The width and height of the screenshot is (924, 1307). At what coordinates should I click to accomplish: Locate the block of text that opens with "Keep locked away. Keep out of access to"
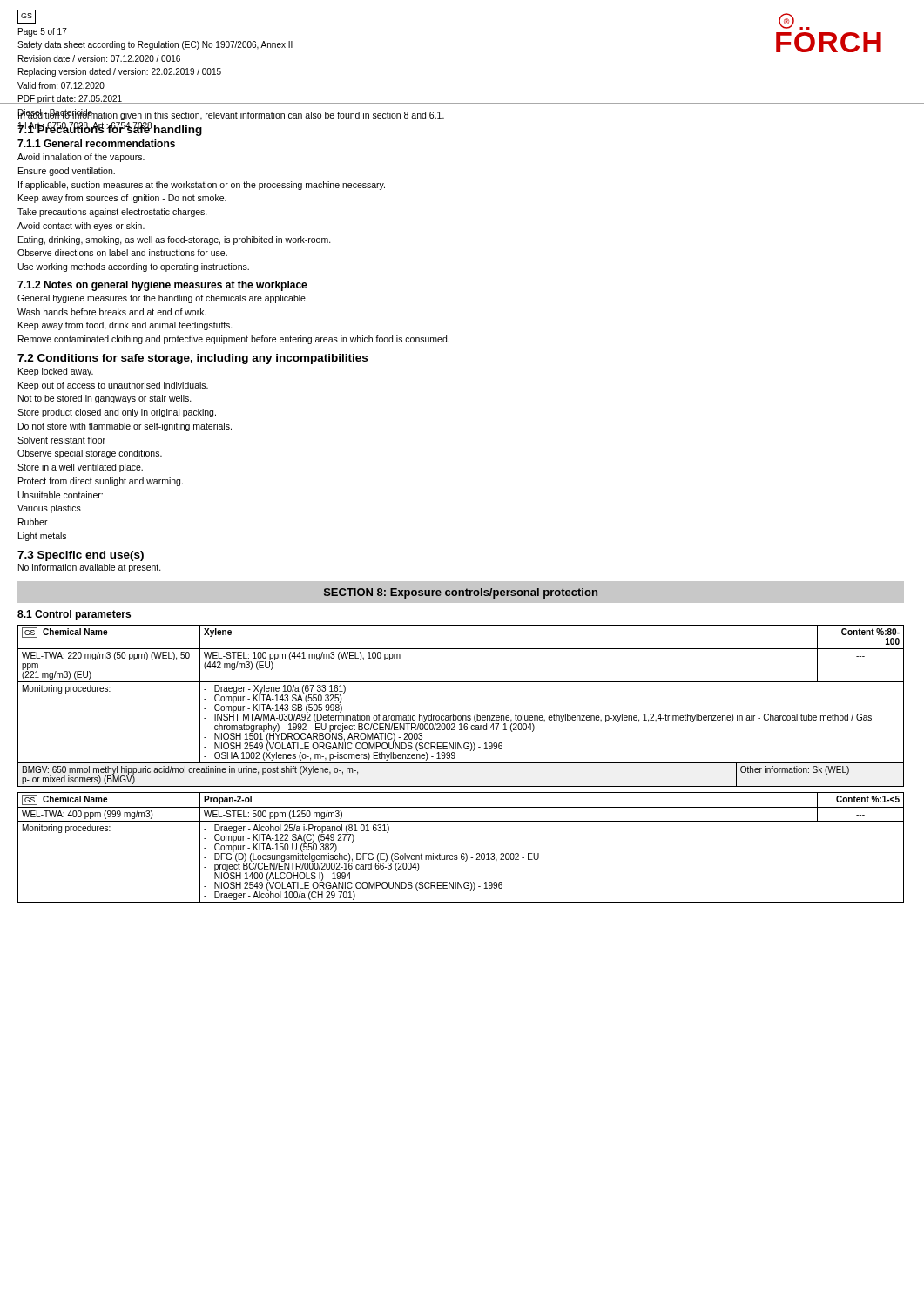click(x=125, y=453)
